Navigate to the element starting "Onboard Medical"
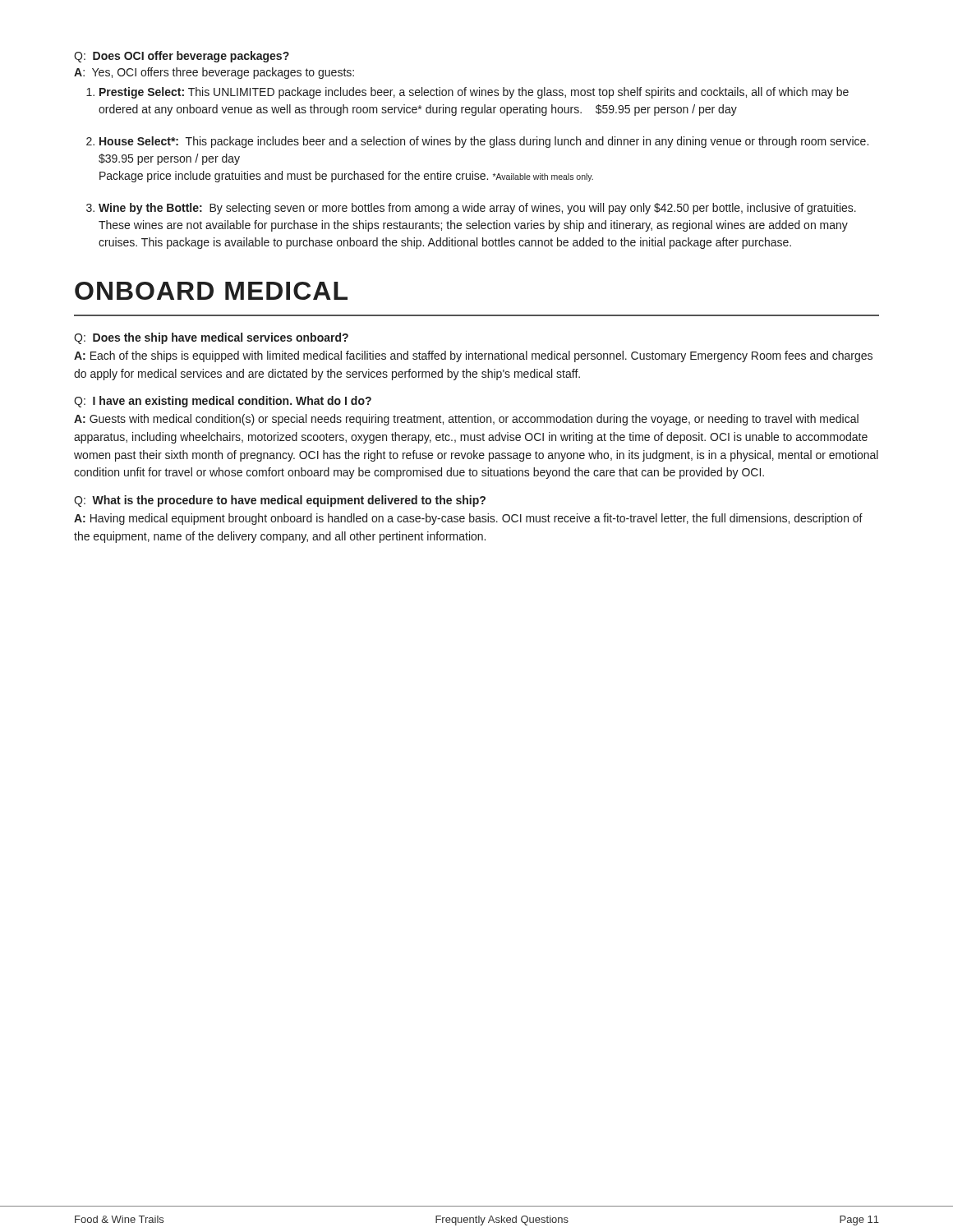Viewport: 953px width, 1232px height. click(x=212, y=291)
